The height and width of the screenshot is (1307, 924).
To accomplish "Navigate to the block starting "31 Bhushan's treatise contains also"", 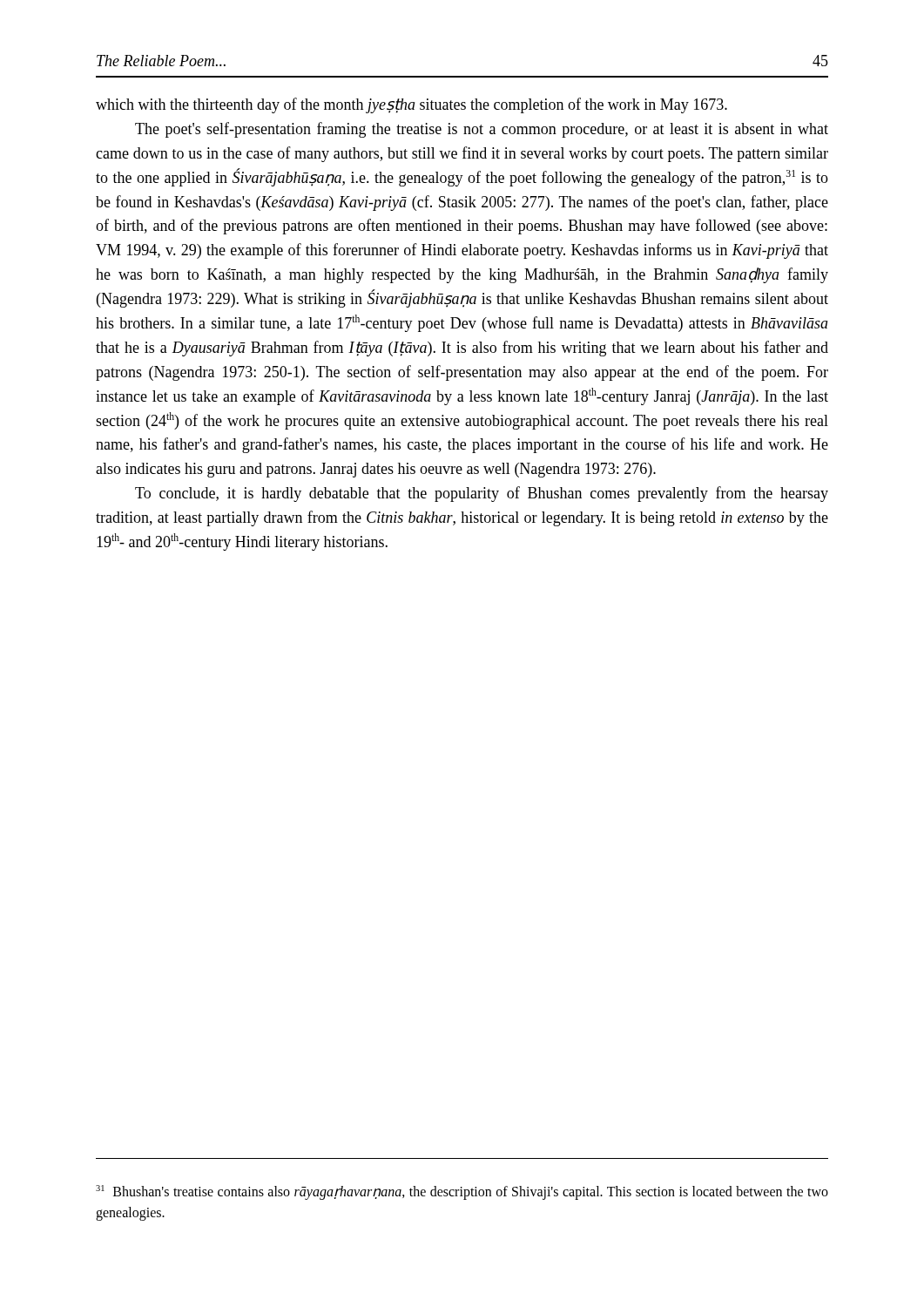I will 462,1202.
